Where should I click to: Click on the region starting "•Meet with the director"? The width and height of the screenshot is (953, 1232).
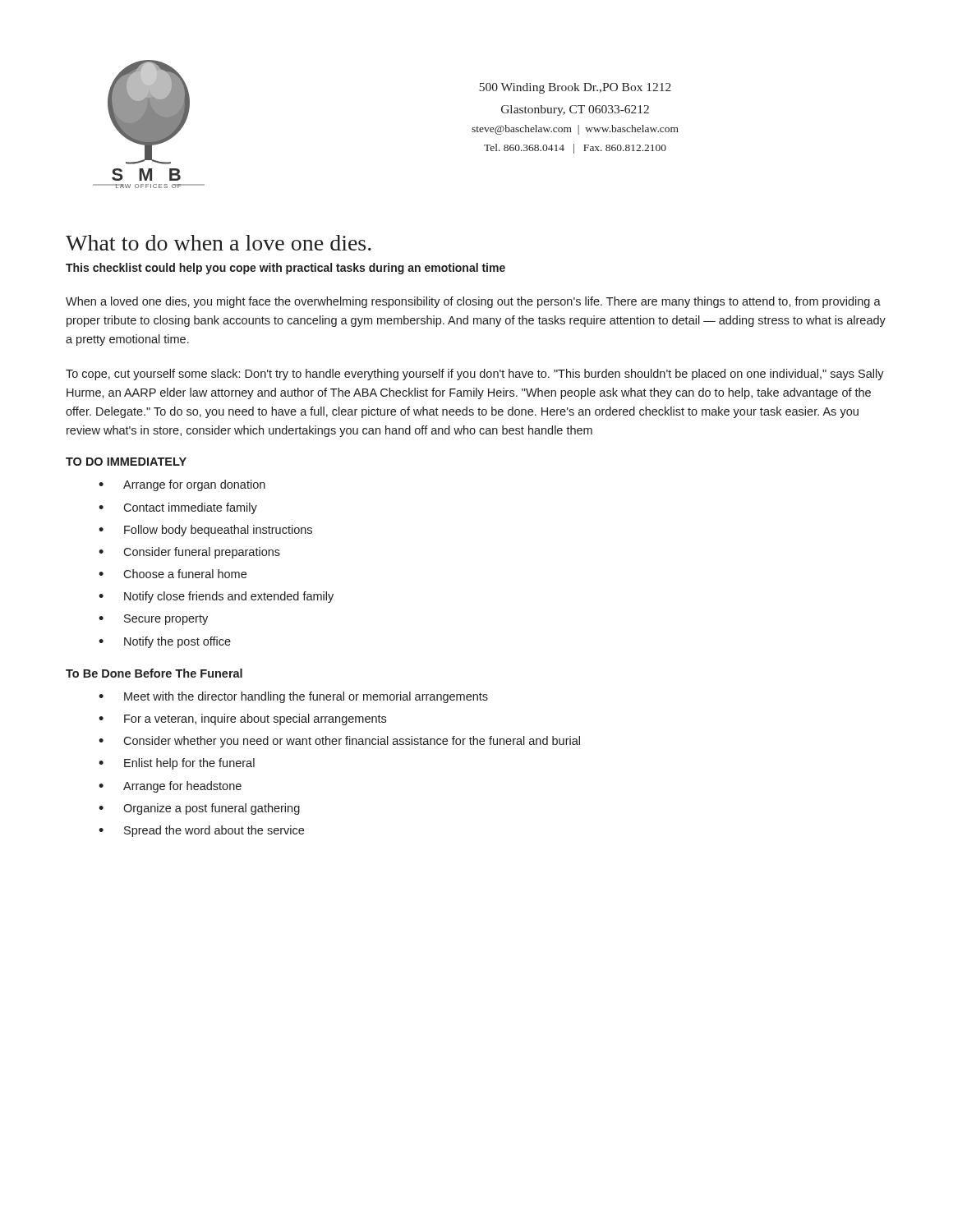(293, 697)
